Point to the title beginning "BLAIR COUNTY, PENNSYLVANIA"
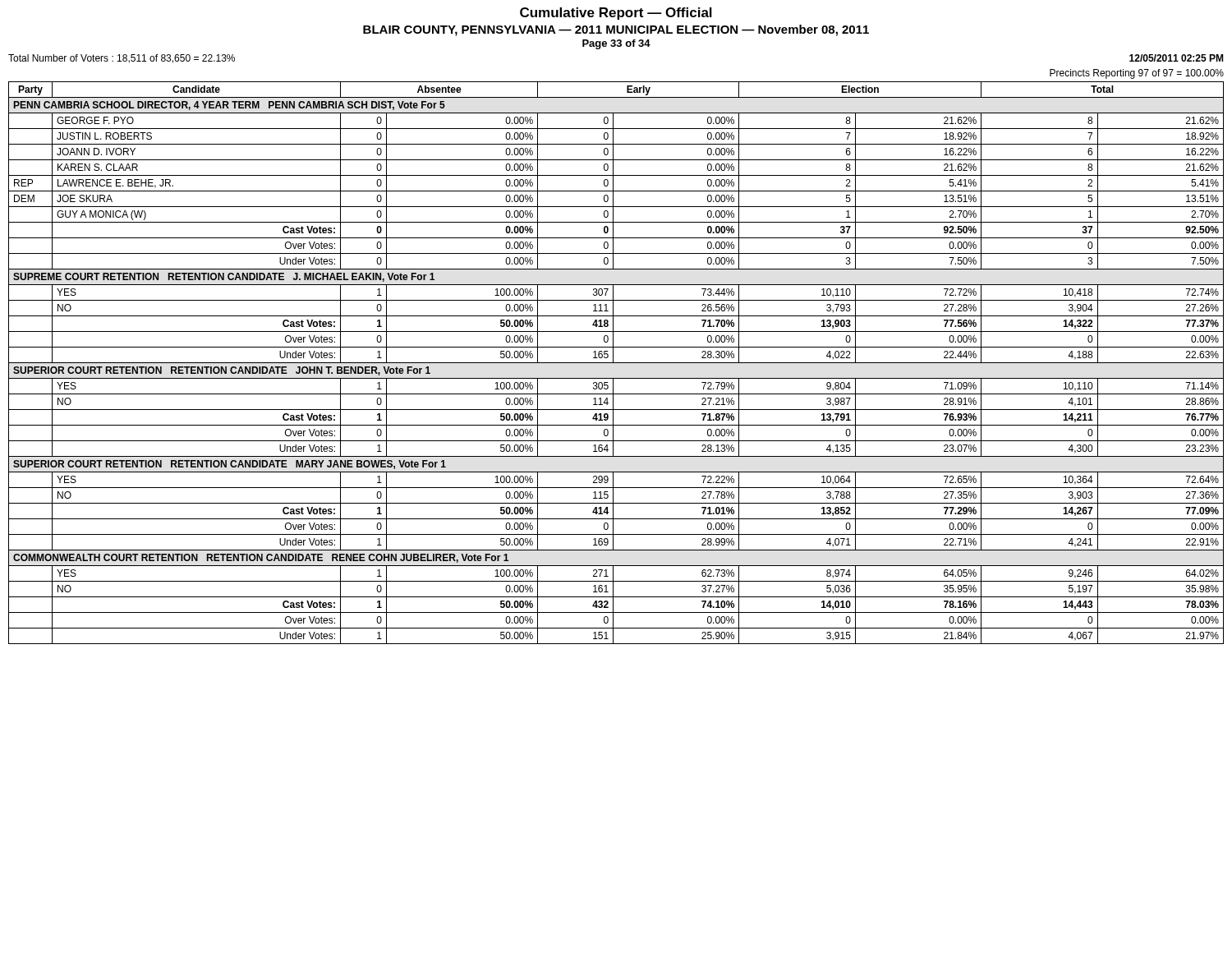The height and width of the screenshot is (953, 1232). pos(616,29)
